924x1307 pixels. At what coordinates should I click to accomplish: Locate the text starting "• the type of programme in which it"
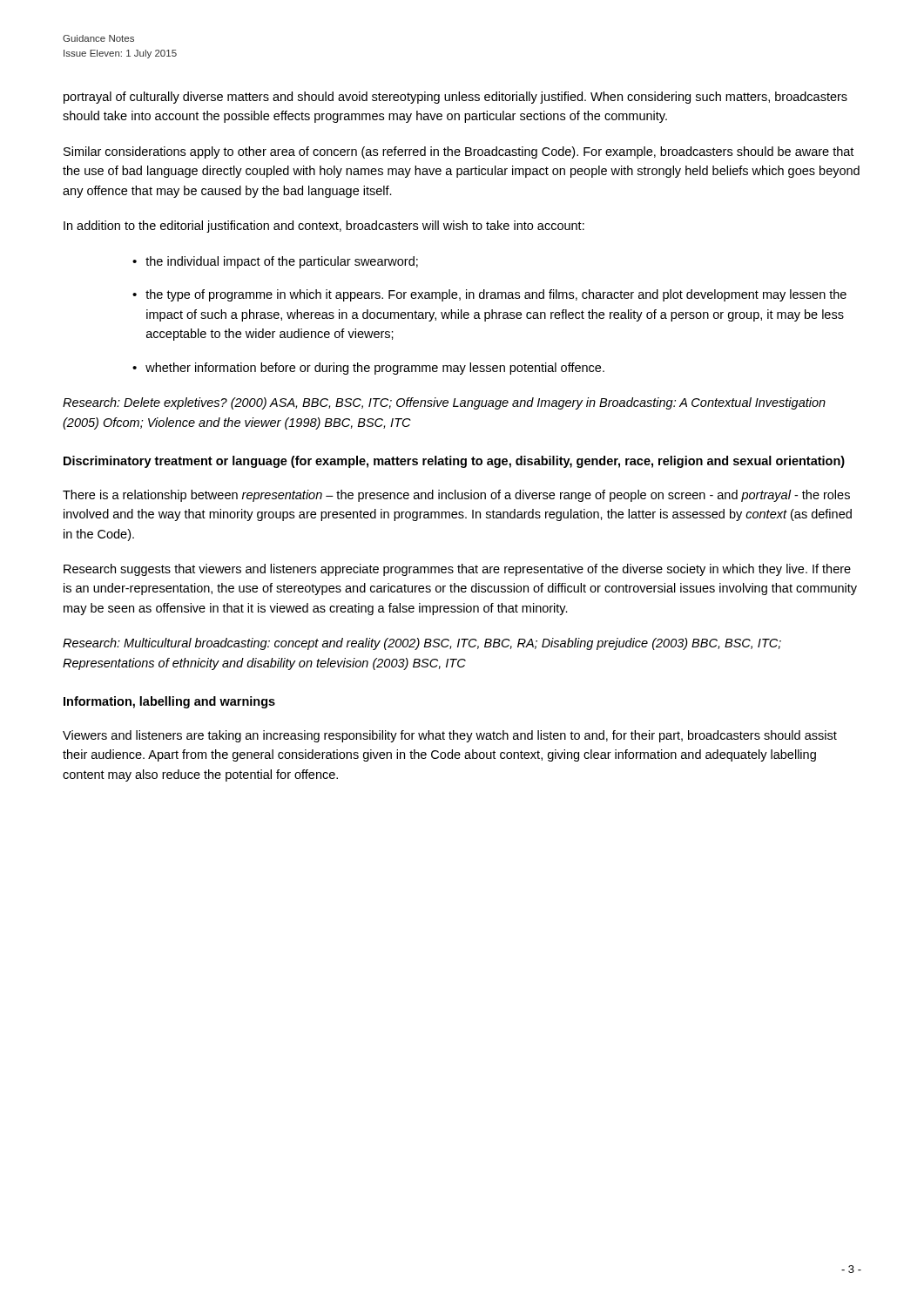[x=497, y=315]
